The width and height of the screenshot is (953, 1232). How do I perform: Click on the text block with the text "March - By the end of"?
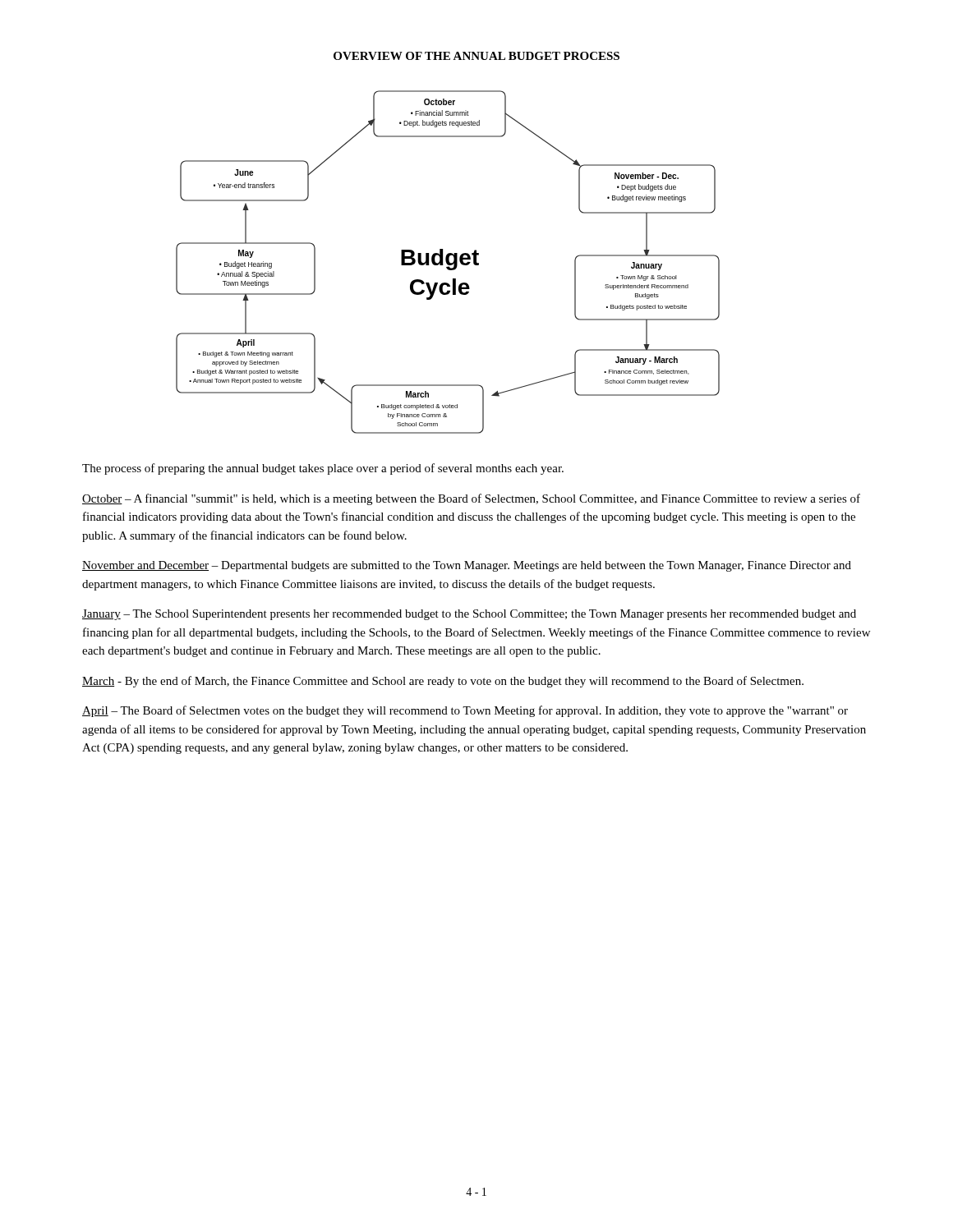pos(443,680)
